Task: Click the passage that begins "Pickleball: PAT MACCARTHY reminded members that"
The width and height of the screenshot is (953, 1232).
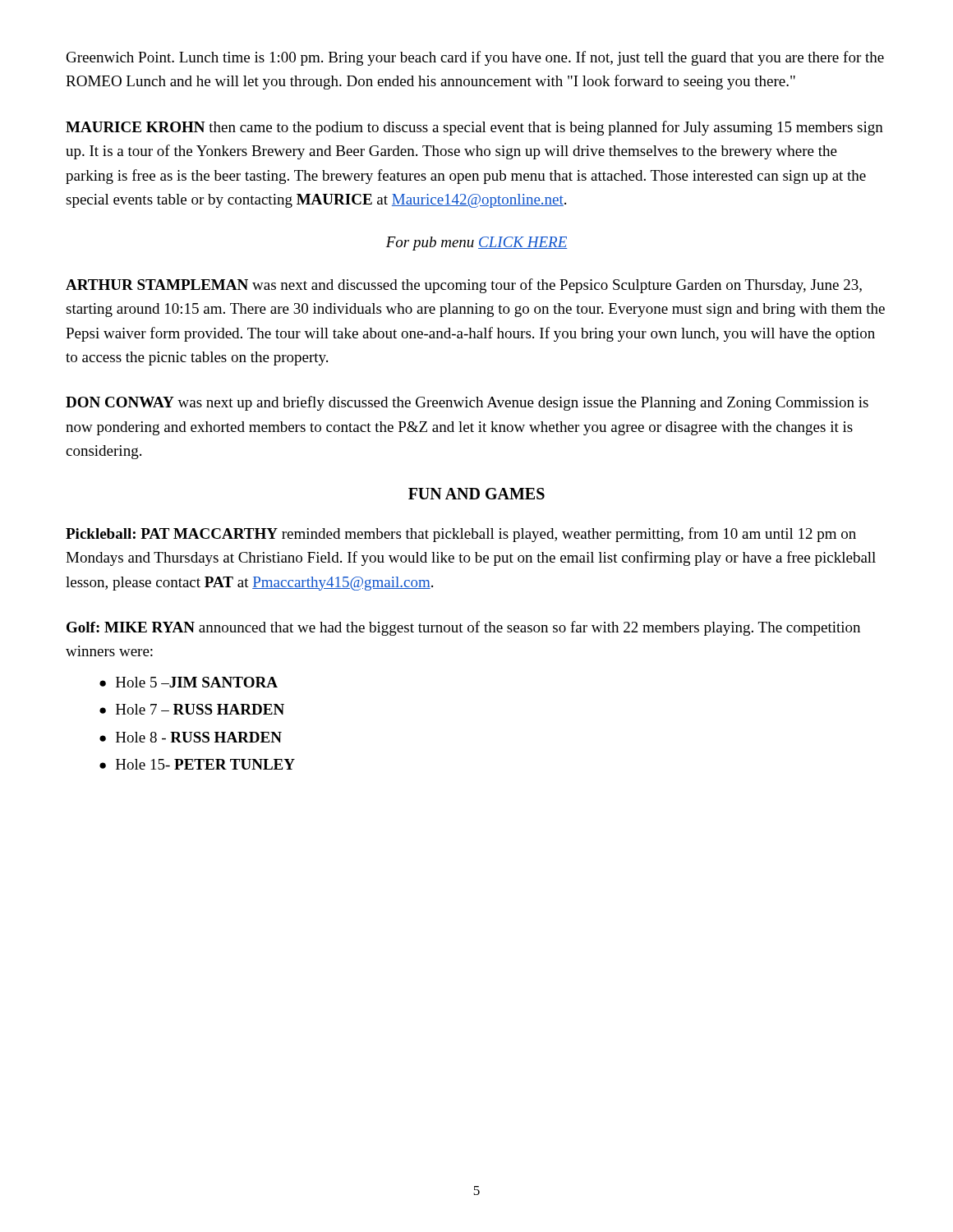Action: pyautogui.click(x=471, y=557)
